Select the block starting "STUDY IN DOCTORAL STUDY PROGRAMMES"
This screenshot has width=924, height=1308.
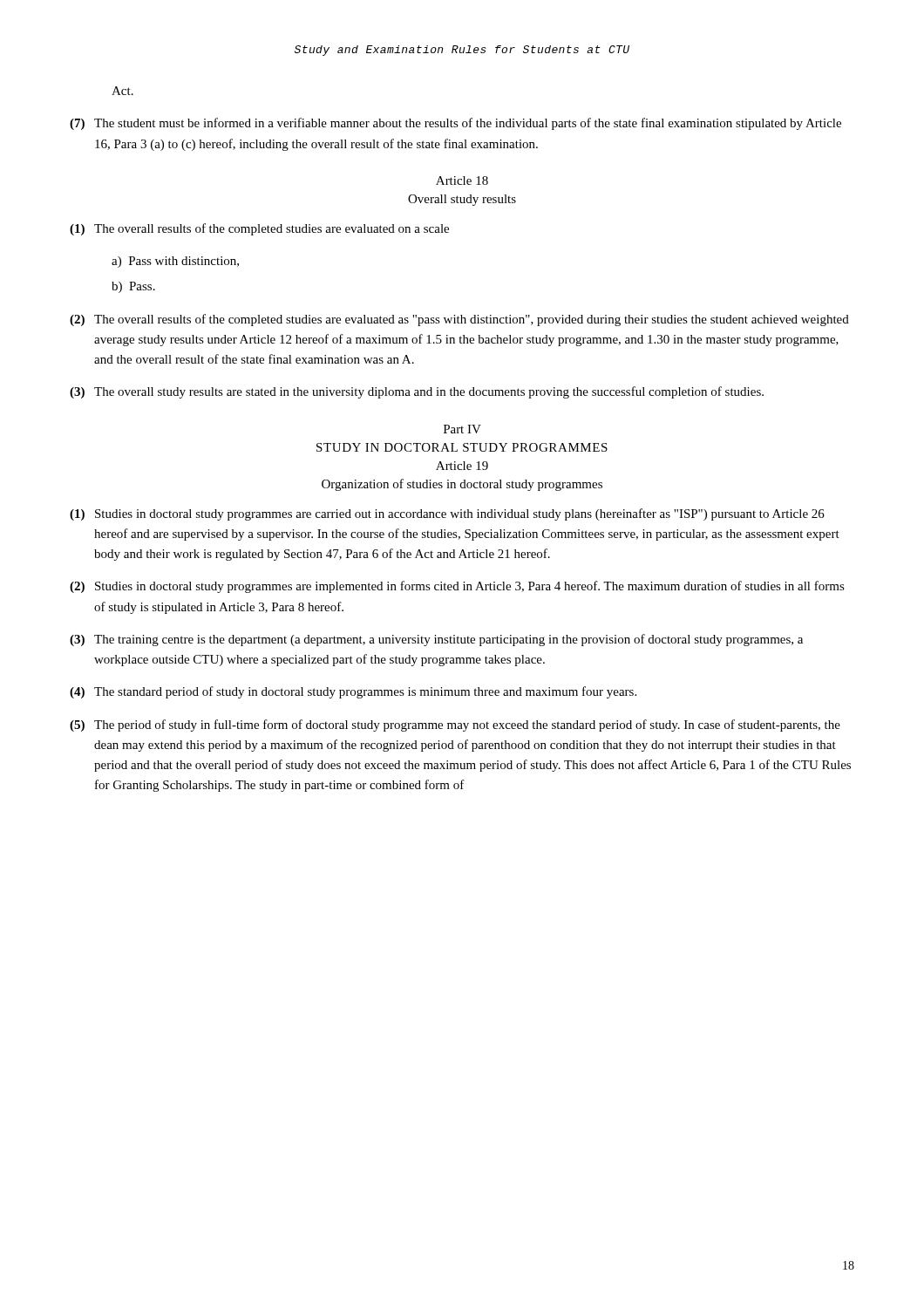pyautogui.click(x=462, y=447)
